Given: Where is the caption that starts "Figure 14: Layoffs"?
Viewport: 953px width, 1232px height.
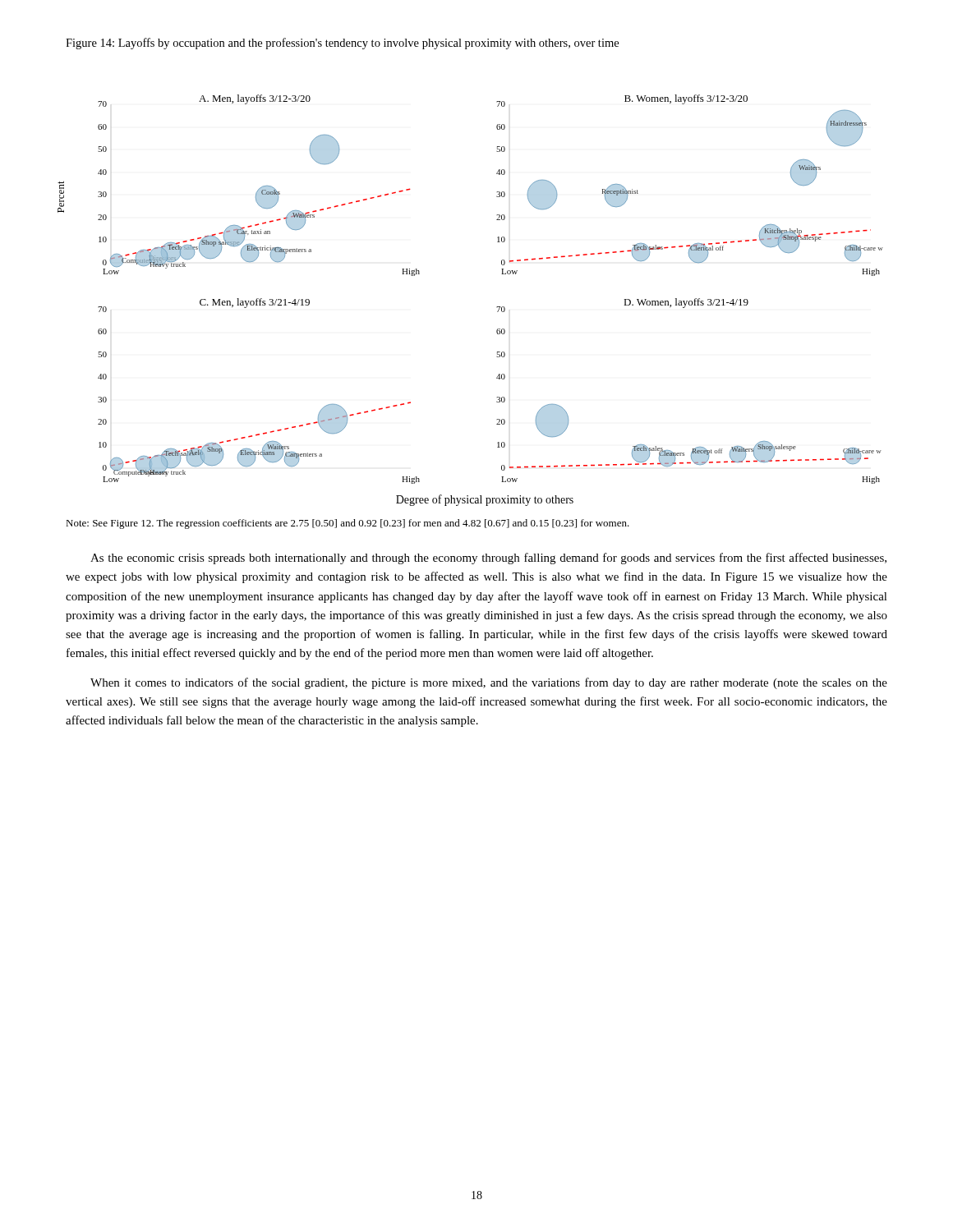Looking at the screenshot, I should click(342, 43).
